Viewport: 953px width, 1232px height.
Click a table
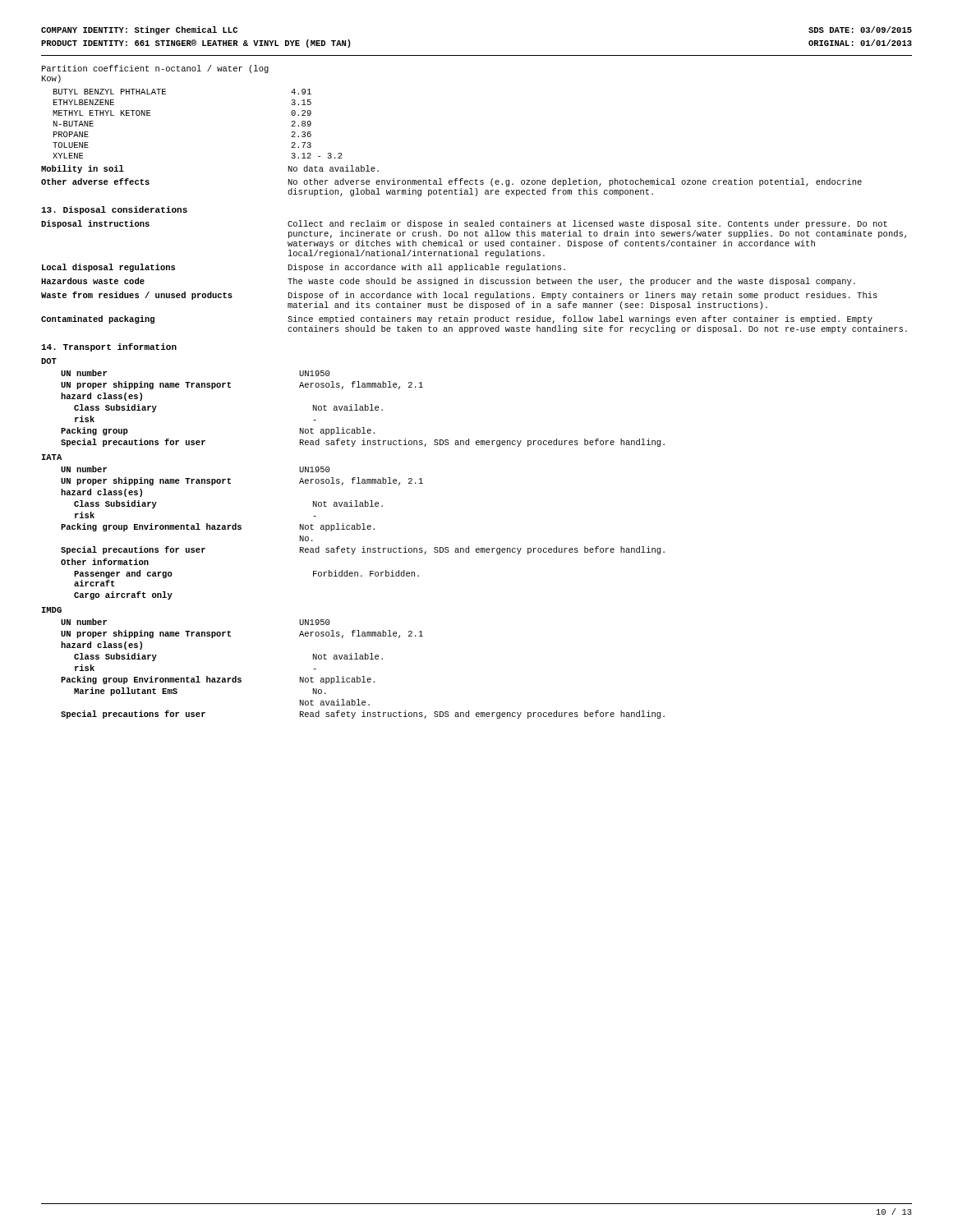476,124
